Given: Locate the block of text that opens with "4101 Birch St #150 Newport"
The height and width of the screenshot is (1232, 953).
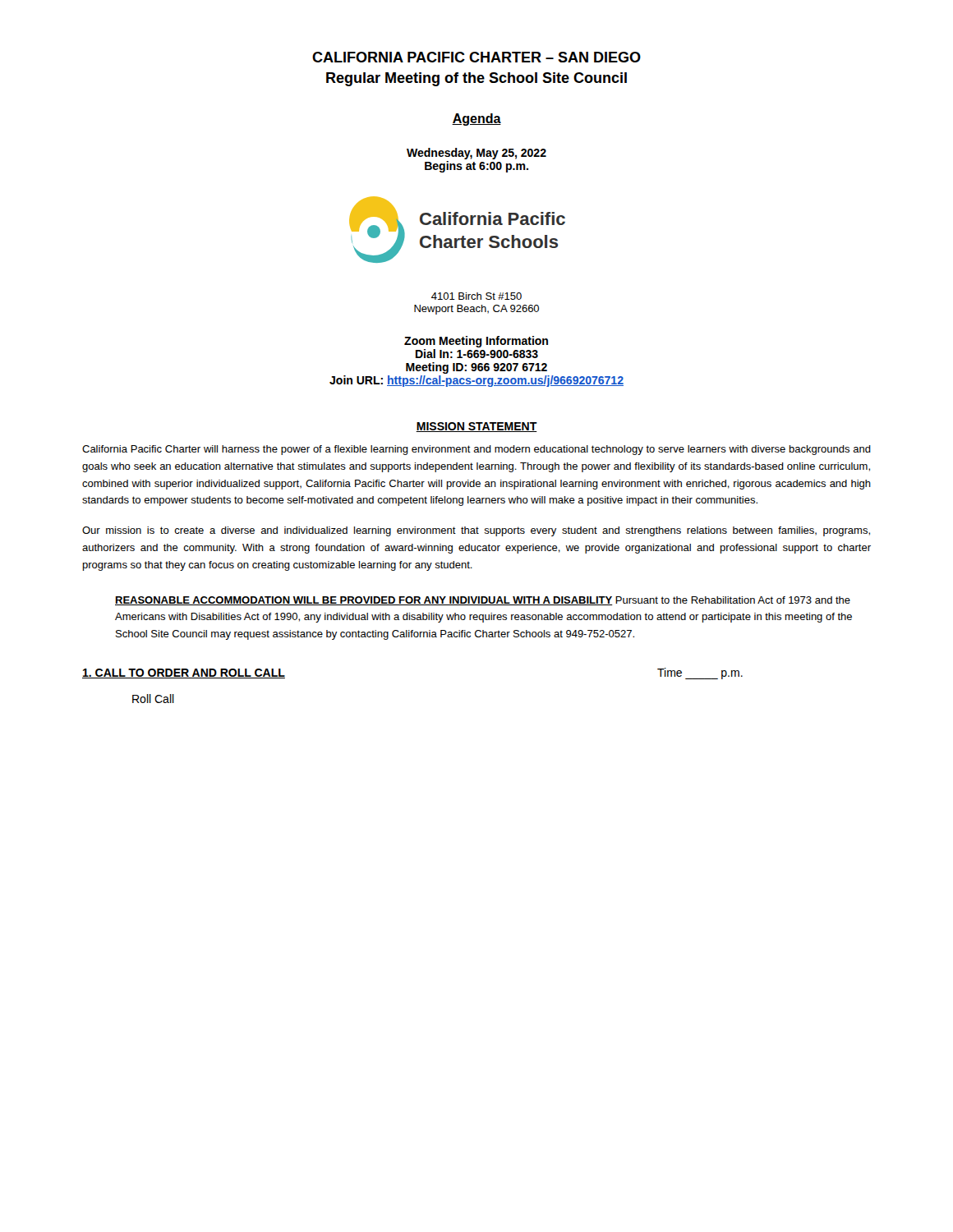Looking at the screenshot, I should coord(476,302).
